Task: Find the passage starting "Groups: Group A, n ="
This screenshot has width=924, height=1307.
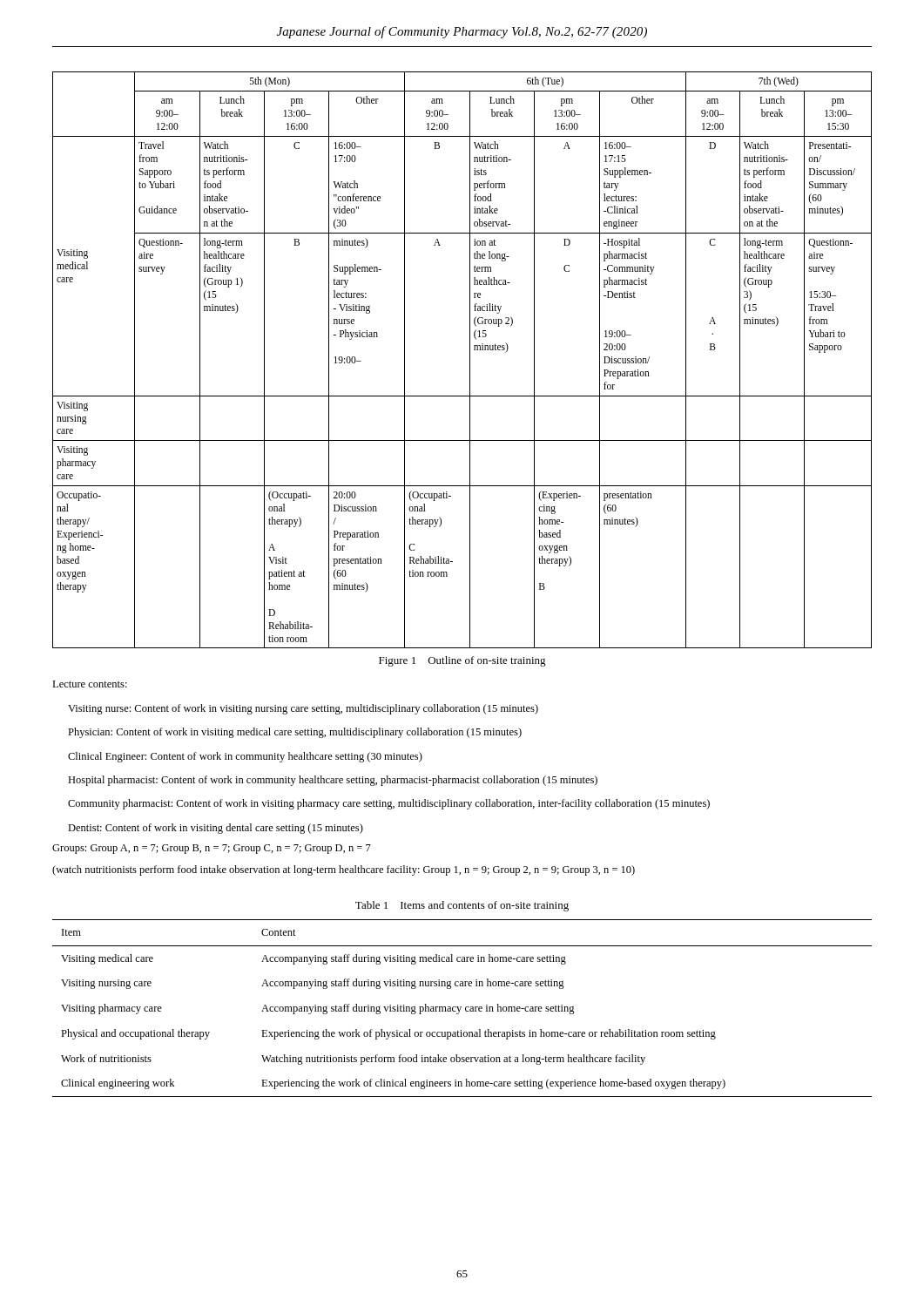Action: [212, 849]
